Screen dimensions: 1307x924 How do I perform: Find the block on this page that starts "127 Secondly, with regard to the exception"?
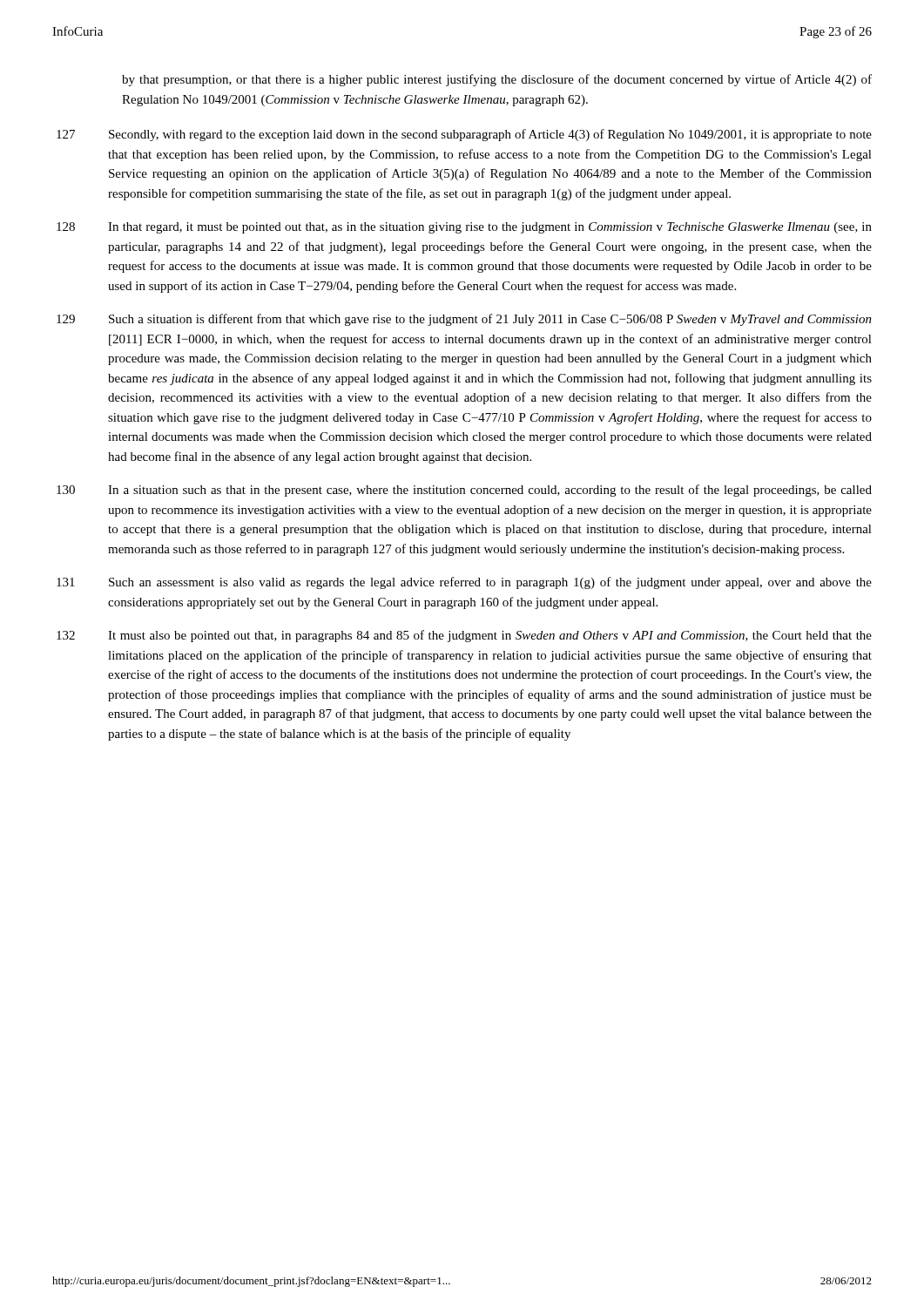[x=462, y=164]
